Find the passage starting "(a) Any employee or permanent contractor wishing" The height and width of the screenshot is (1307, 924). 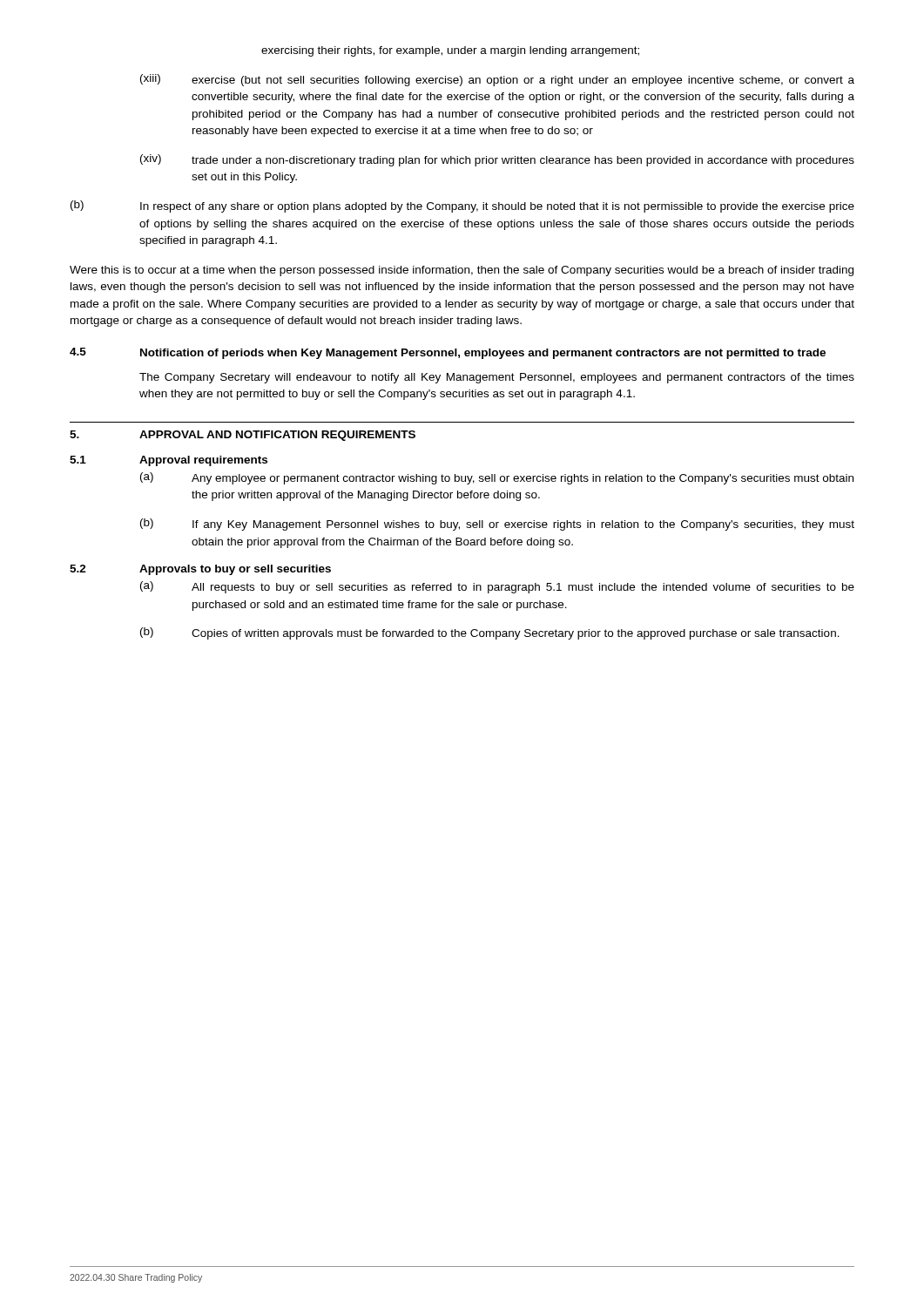pos(462,487)
